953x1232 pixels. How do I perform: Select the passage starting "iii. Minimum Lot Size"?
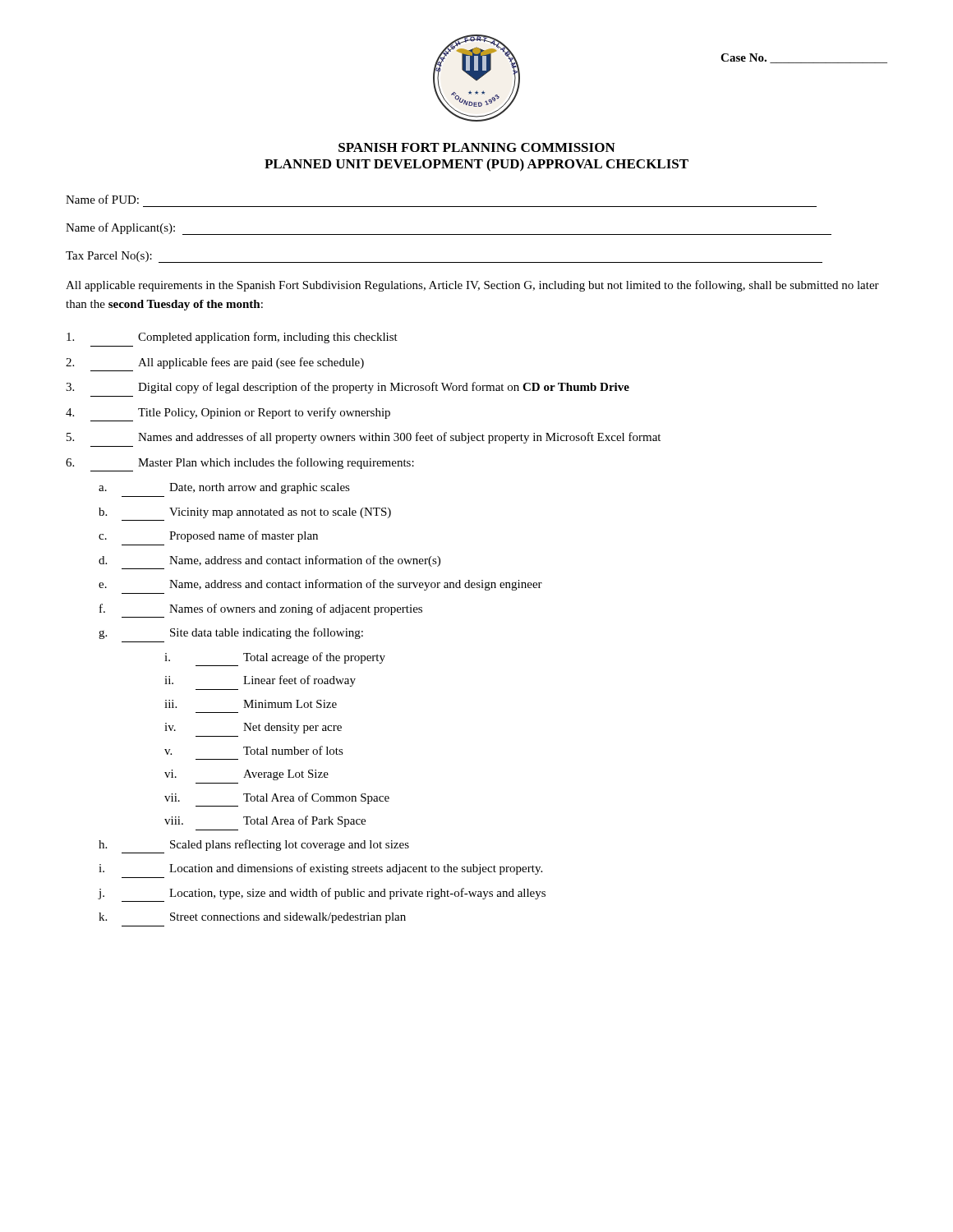pos(251,704)
